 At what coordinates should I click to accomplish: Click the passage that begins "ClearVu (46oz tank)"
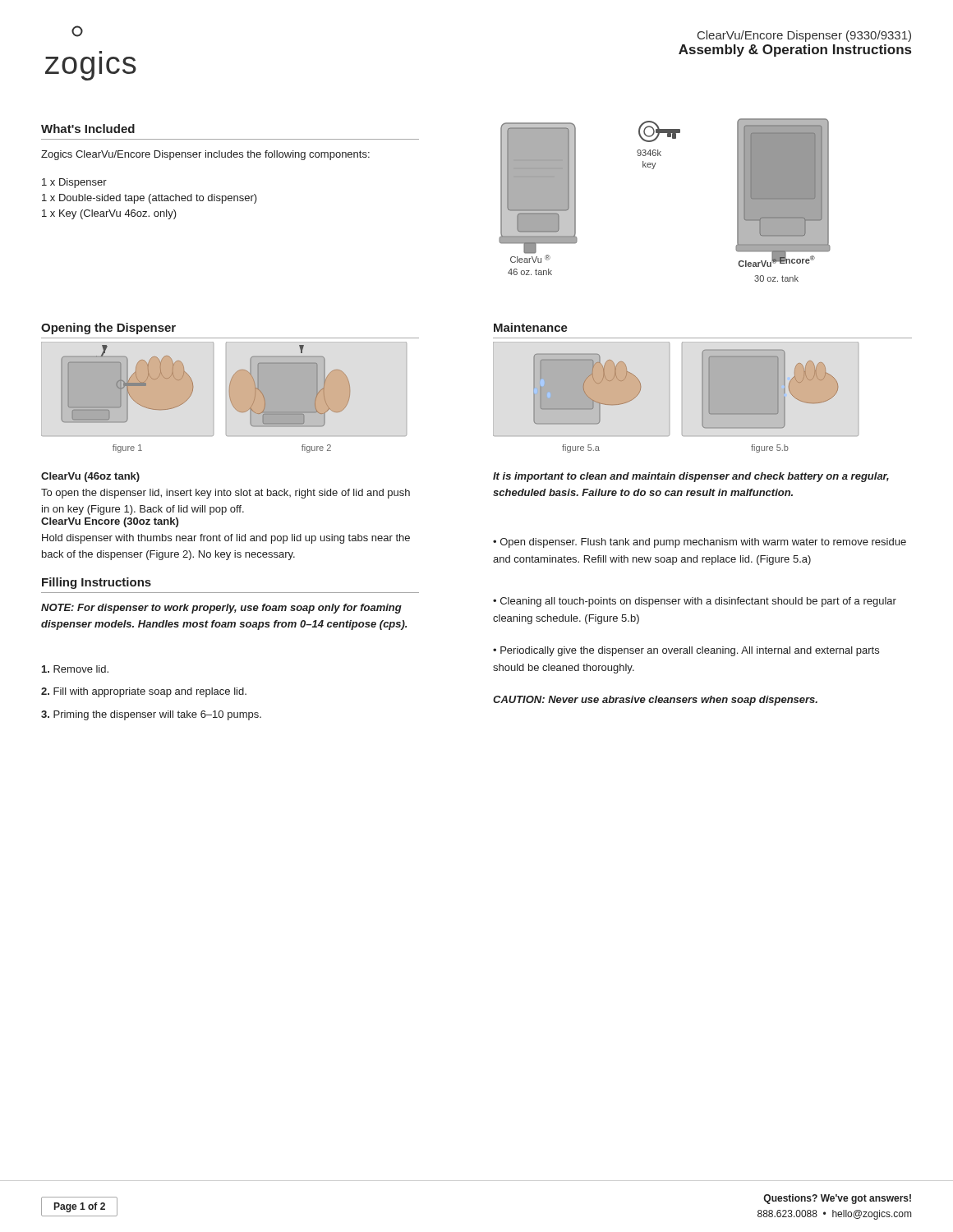pos(226,492)
